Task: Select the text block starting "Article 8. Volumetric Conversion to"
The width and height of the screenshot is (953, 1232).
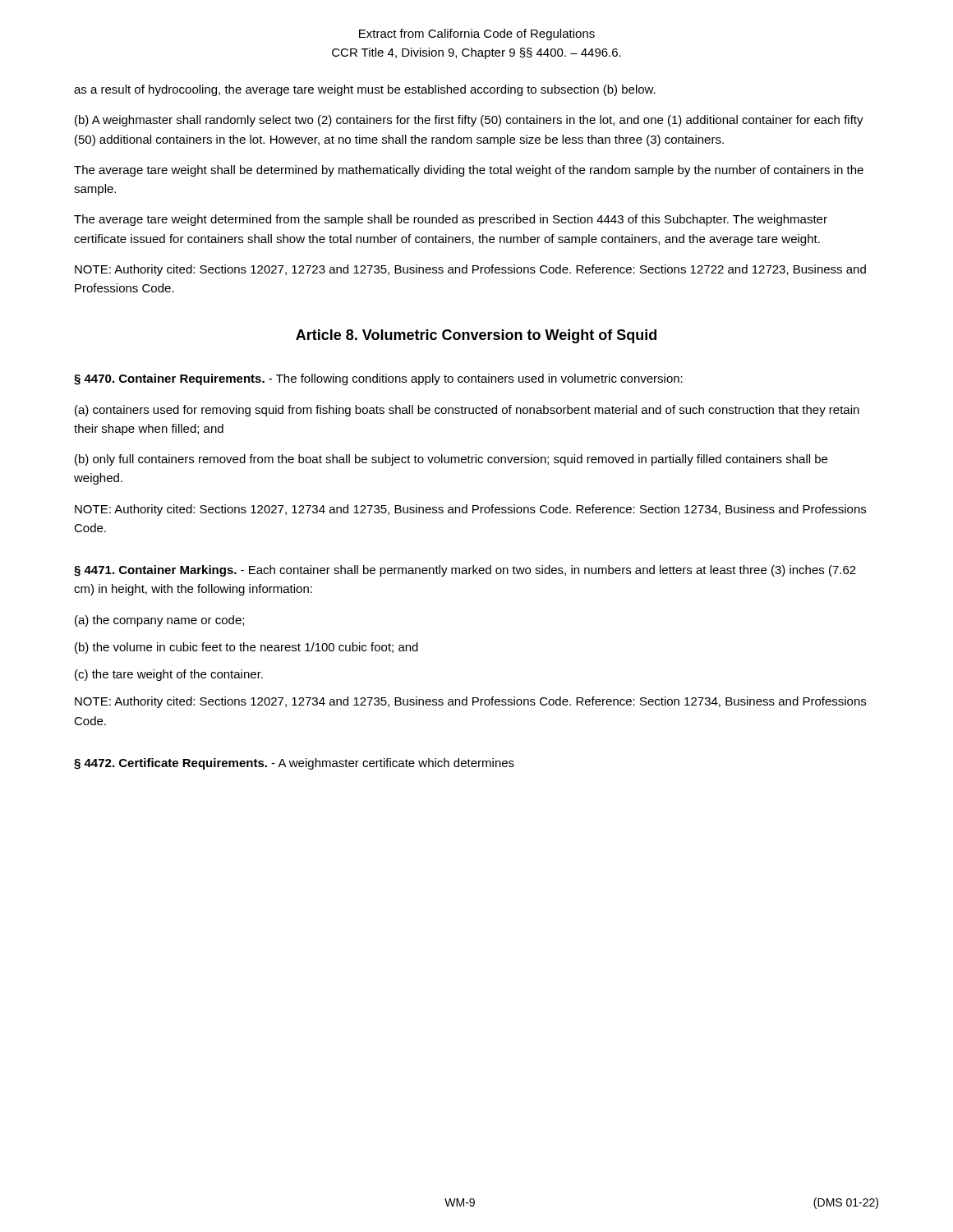Action: pos(476,335)
